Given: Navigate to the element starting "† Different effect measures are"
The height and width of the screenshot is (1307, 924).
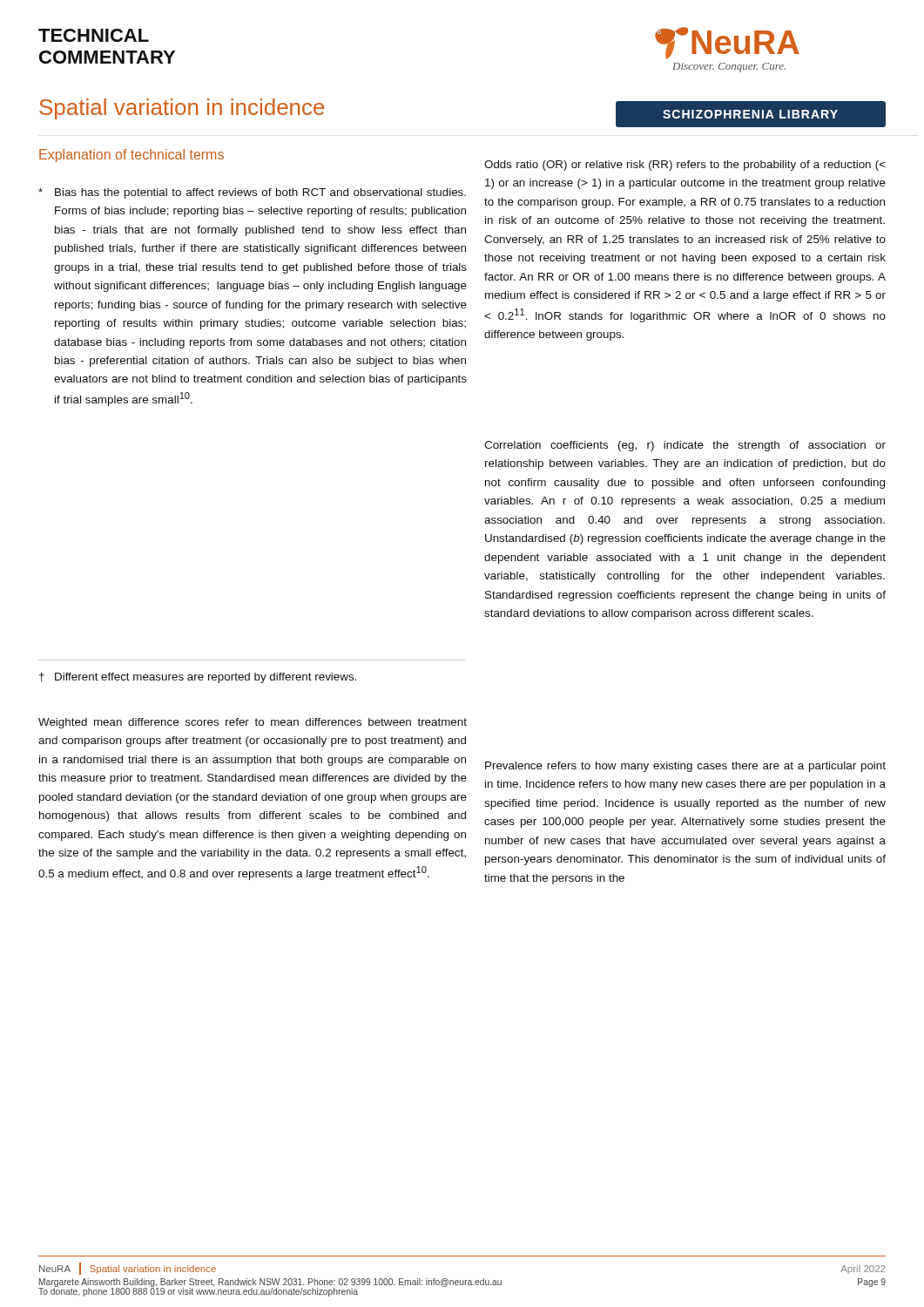Looking at the screenshot, I should click(x=253, y=677).
